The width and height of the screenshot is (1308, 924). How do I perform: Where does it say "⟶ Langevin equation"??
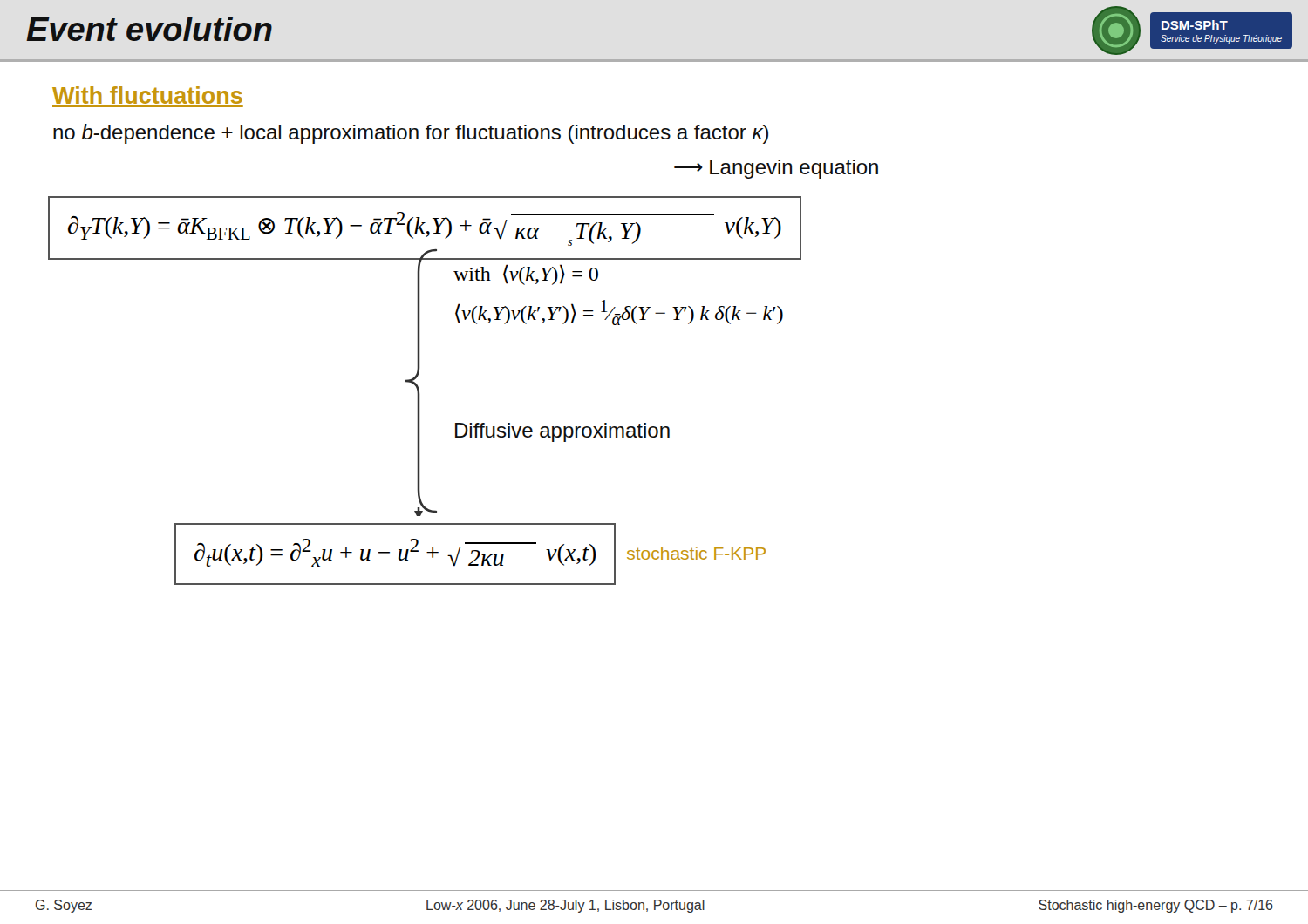click(776, 169)
